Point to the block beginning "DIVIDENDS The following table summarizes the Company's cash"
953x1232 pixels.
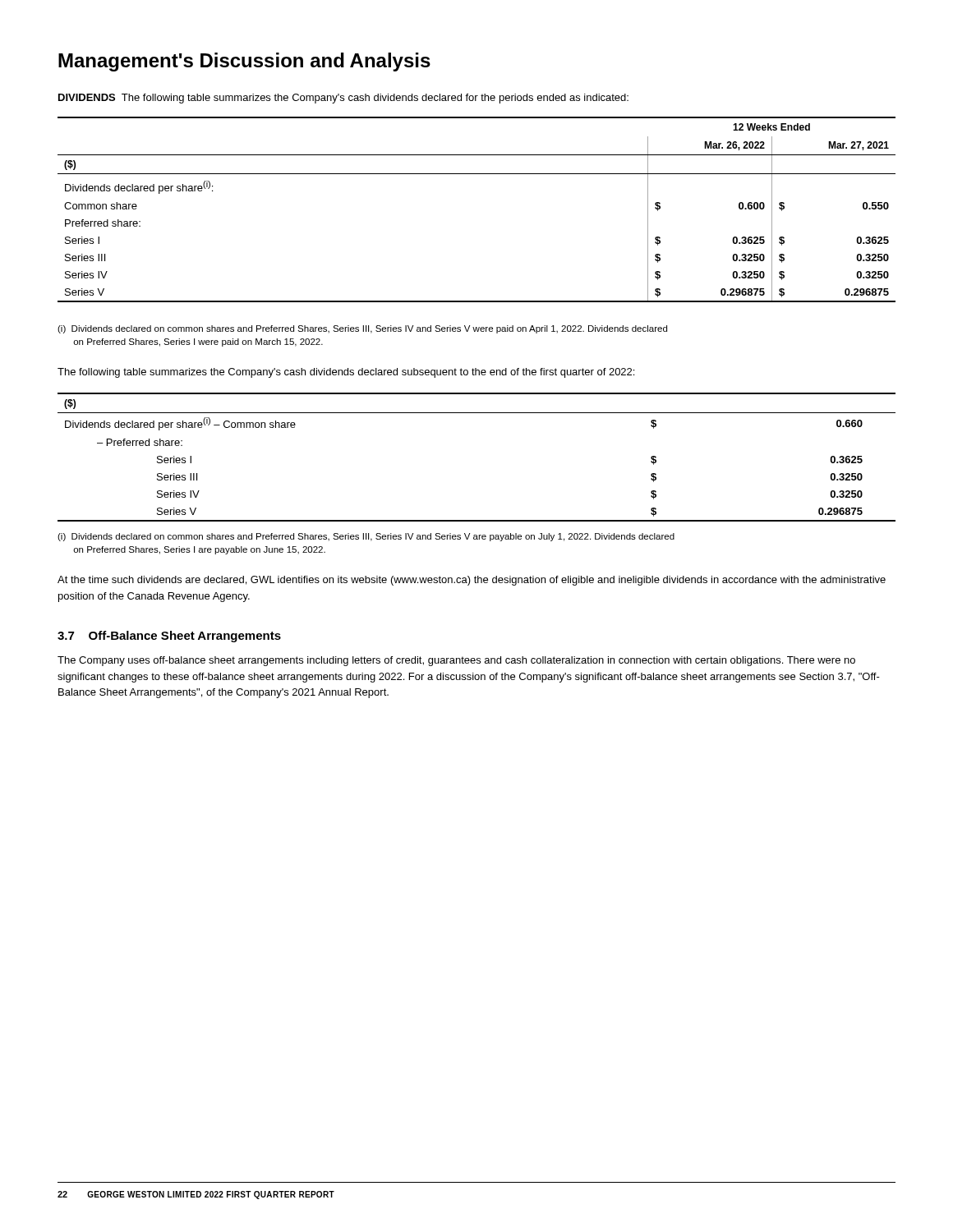pyautogui.click(x=343, y=97)
